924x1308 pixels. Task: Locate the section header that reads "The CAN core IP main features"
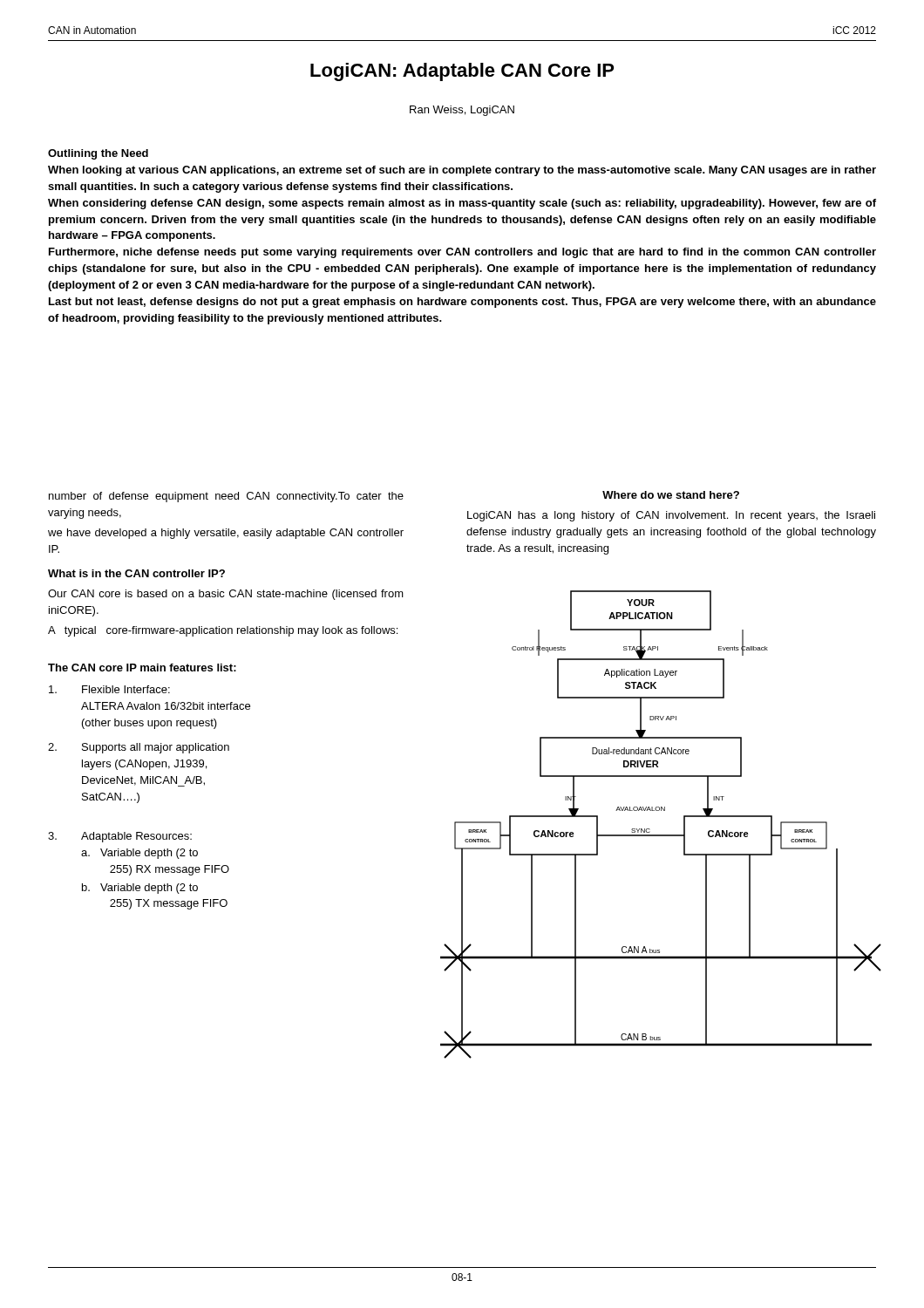[x=142, y=667]
